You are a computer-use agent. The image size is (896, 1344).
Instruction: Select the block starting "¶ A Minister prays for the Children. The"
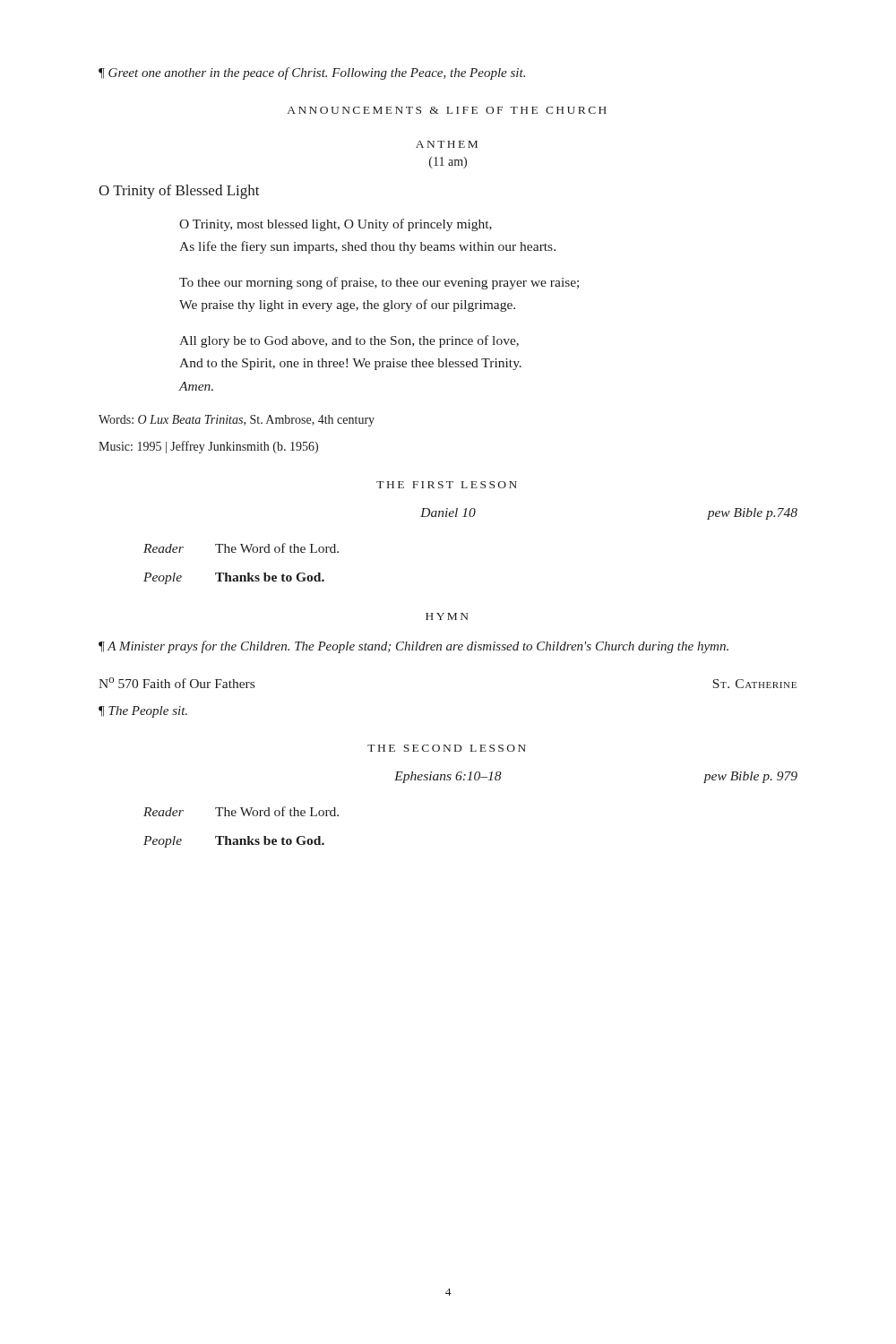pyautogui.click(x=414, y=646)
